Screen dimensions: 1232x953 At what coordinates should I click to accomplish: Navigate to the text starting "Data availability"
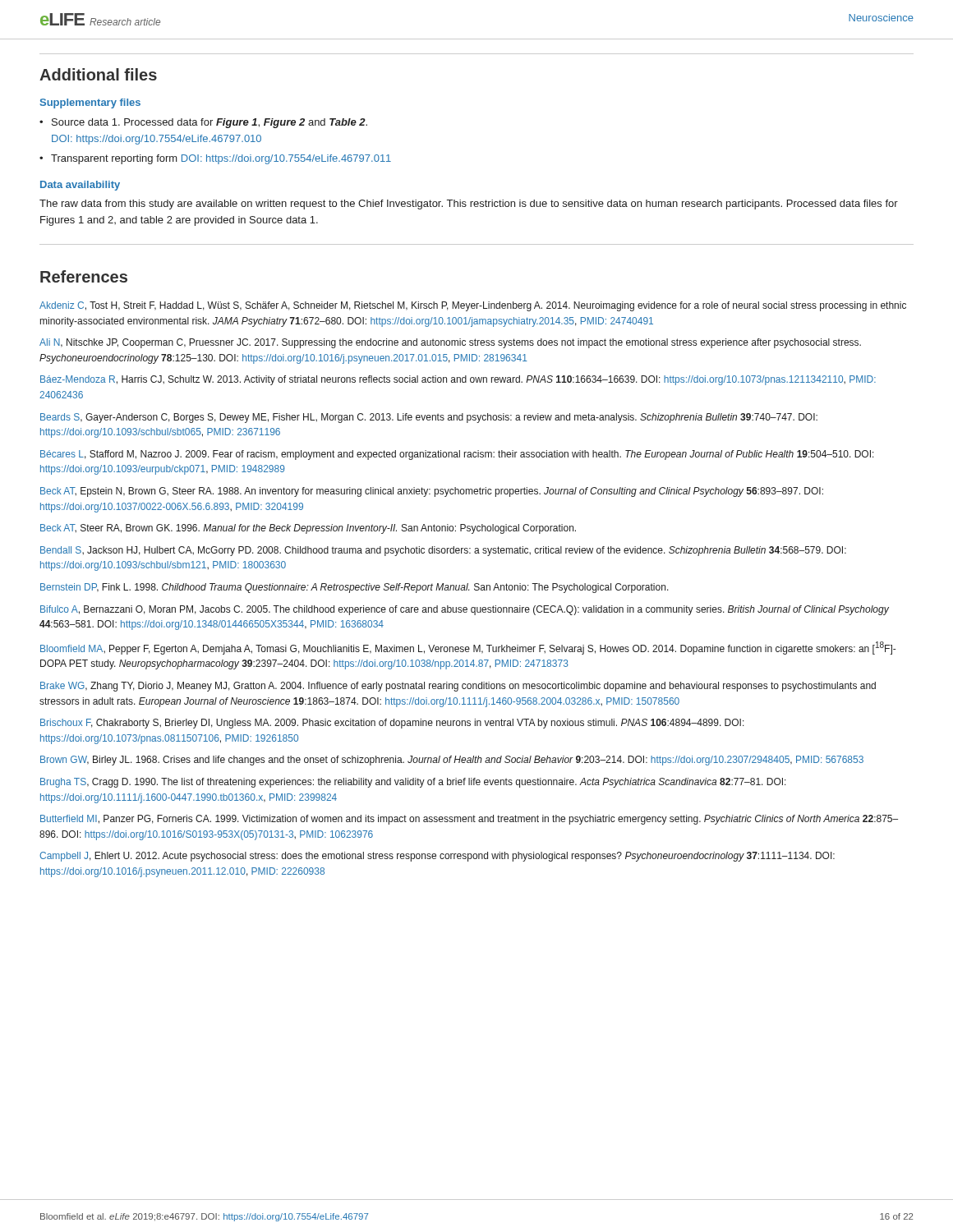pyautogui.click(x=80, y=184)
